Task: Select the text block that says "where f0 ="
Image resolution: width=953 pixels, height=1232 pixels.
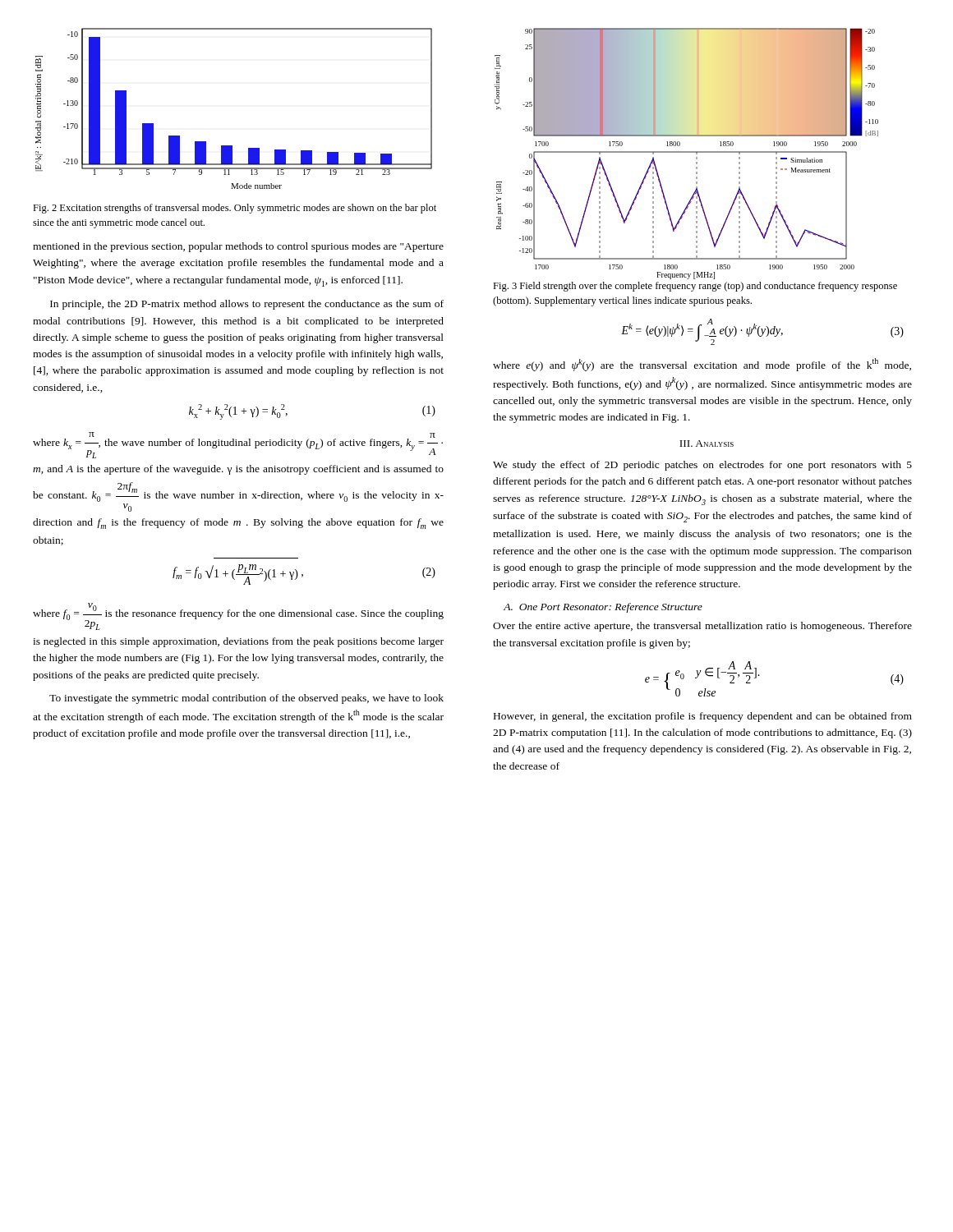Action: 238,669
